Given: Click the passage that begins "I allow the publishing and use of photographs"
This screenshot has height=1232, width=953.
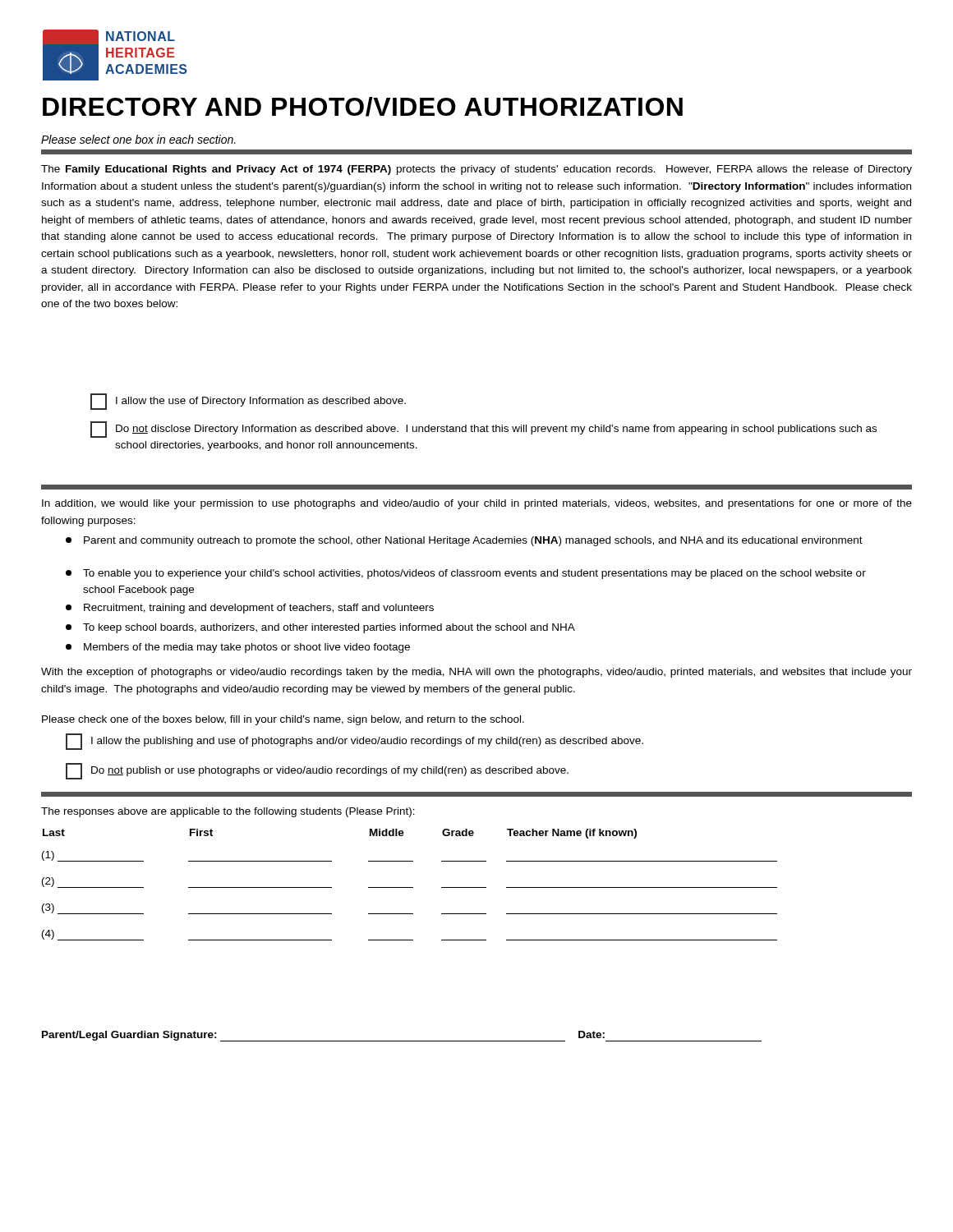Looking at the screenshot, I should (355, 741).
